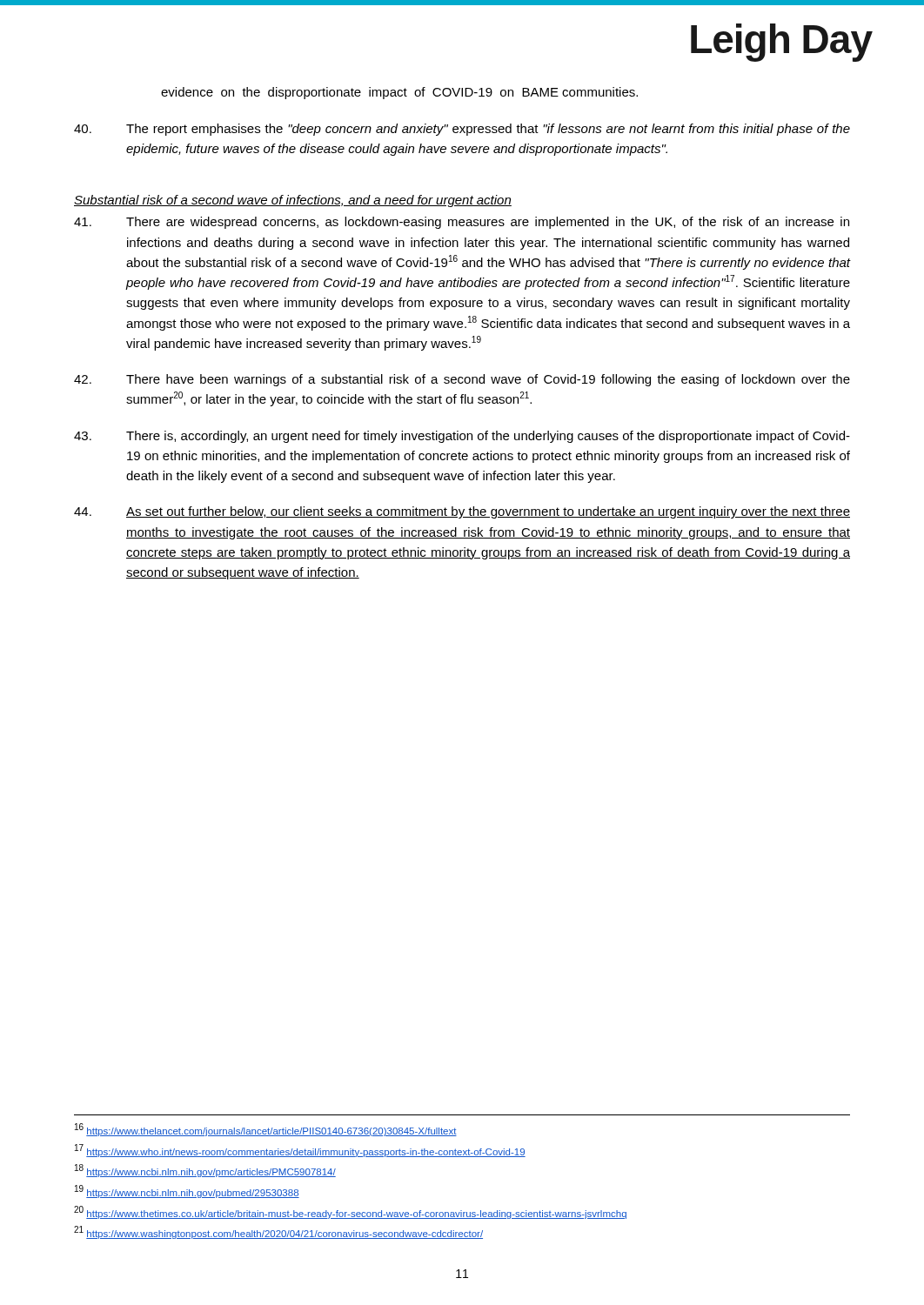The image size is (924, 1305).
Task: Find "19 https://www.ncbi.nlm.nih.gov/pubmed/29530388" on this page
Action: point(186,1191)
